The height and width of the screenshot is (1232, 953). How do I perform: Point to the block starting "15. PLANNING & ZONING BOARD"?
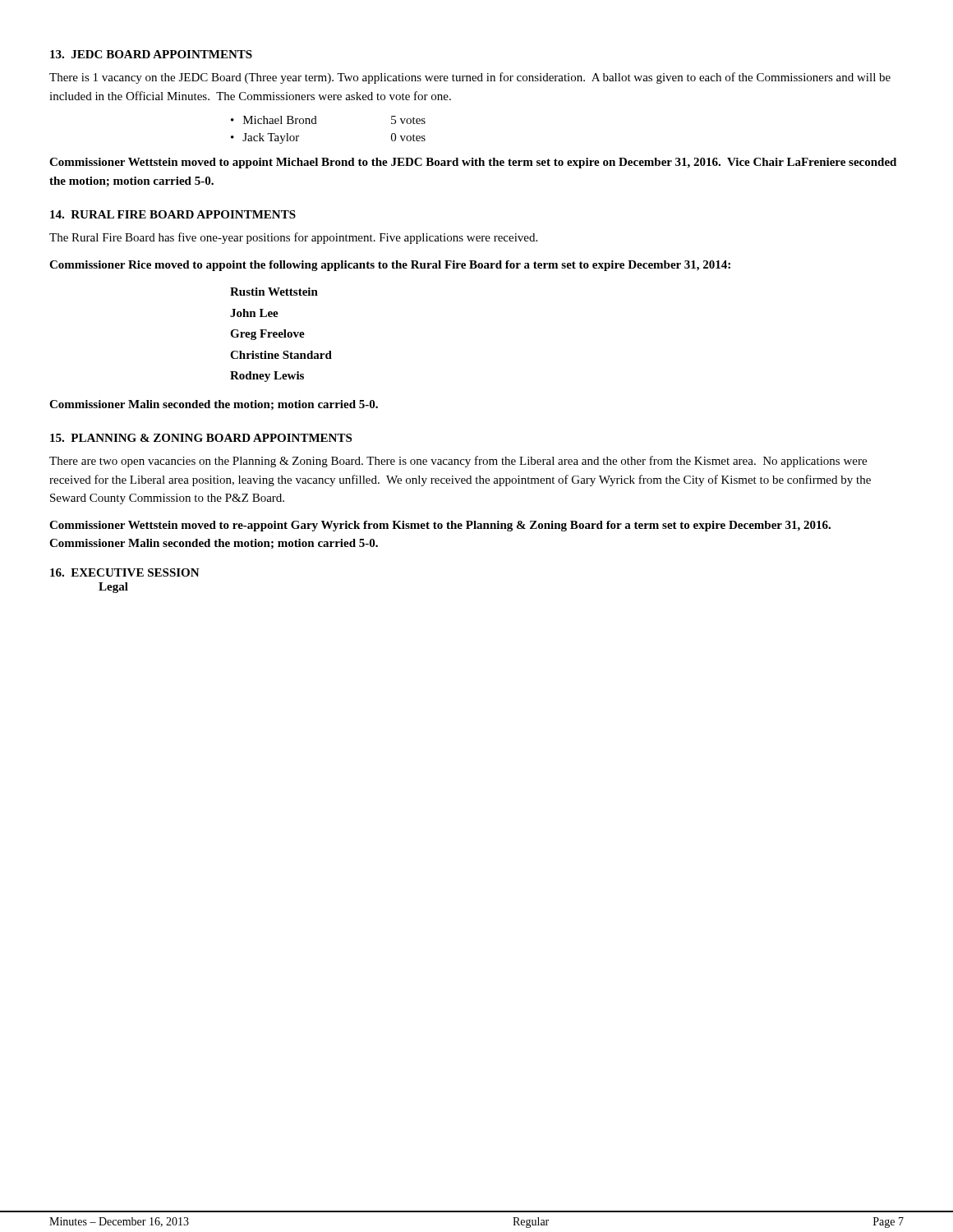[x=201, y=438]
